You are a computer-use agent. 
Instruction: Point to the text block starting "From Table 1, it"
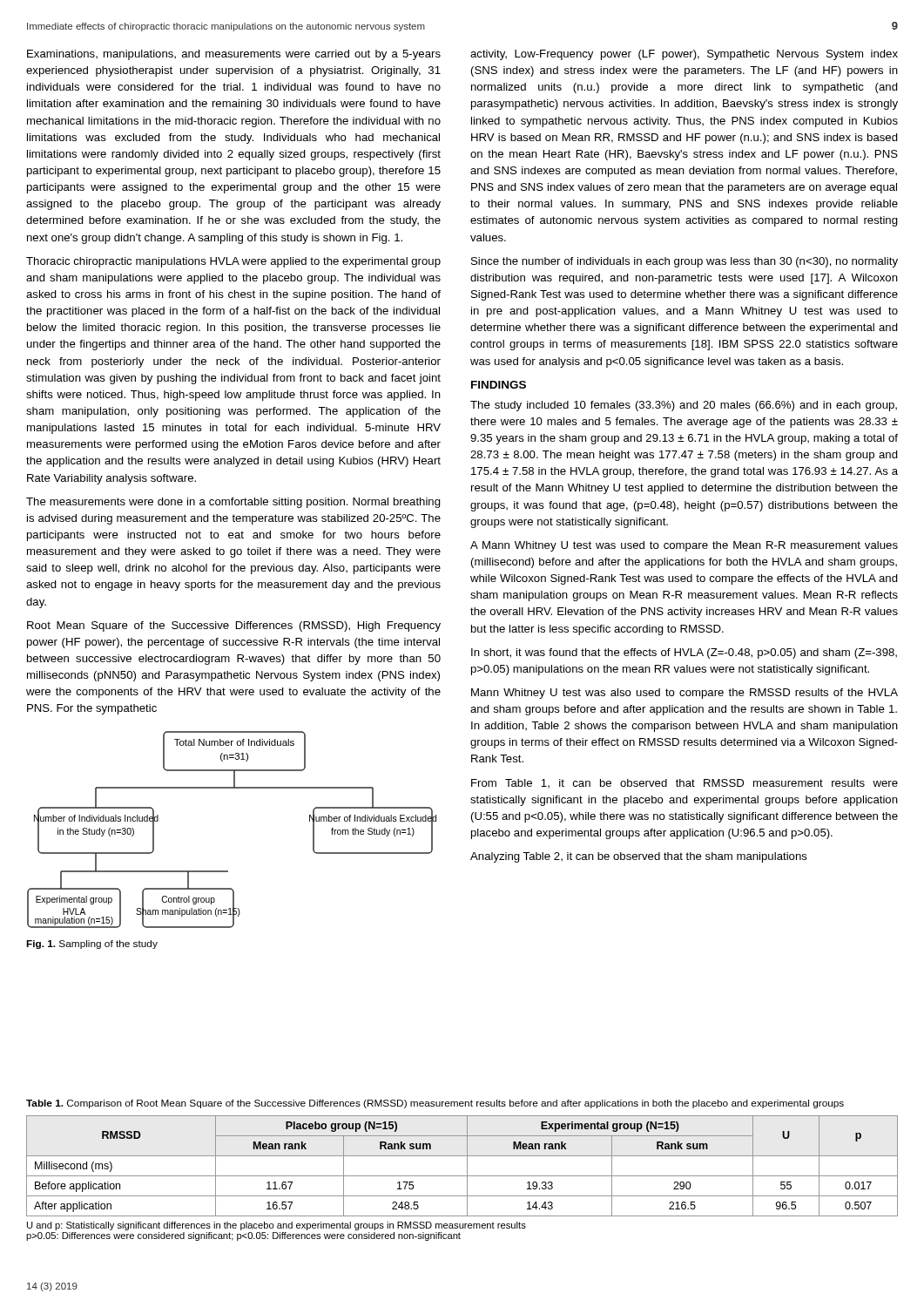(x=684, y=808)
